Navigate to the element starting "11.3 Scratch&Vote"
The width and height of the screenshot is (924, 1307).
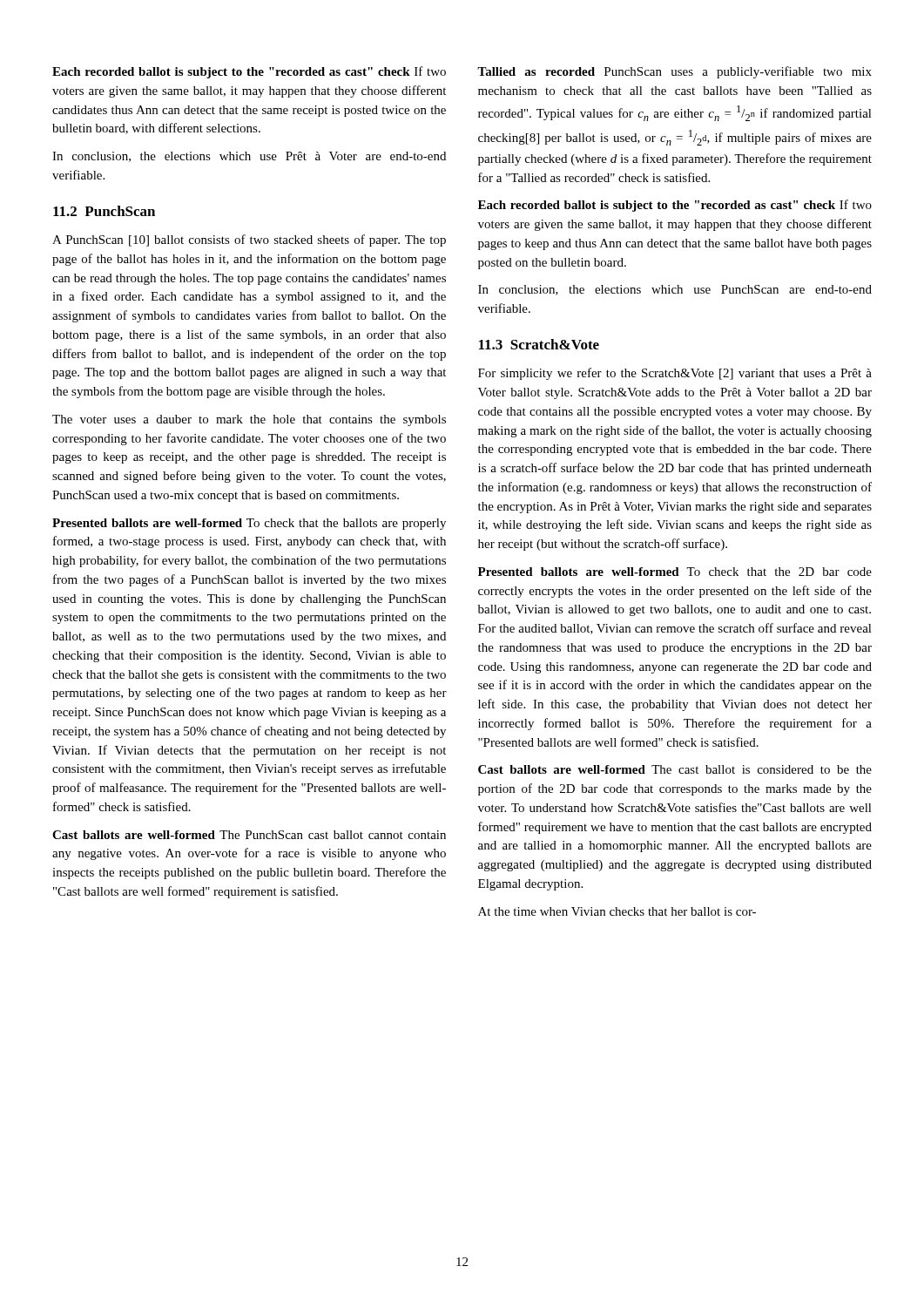[x=539, y=344]
